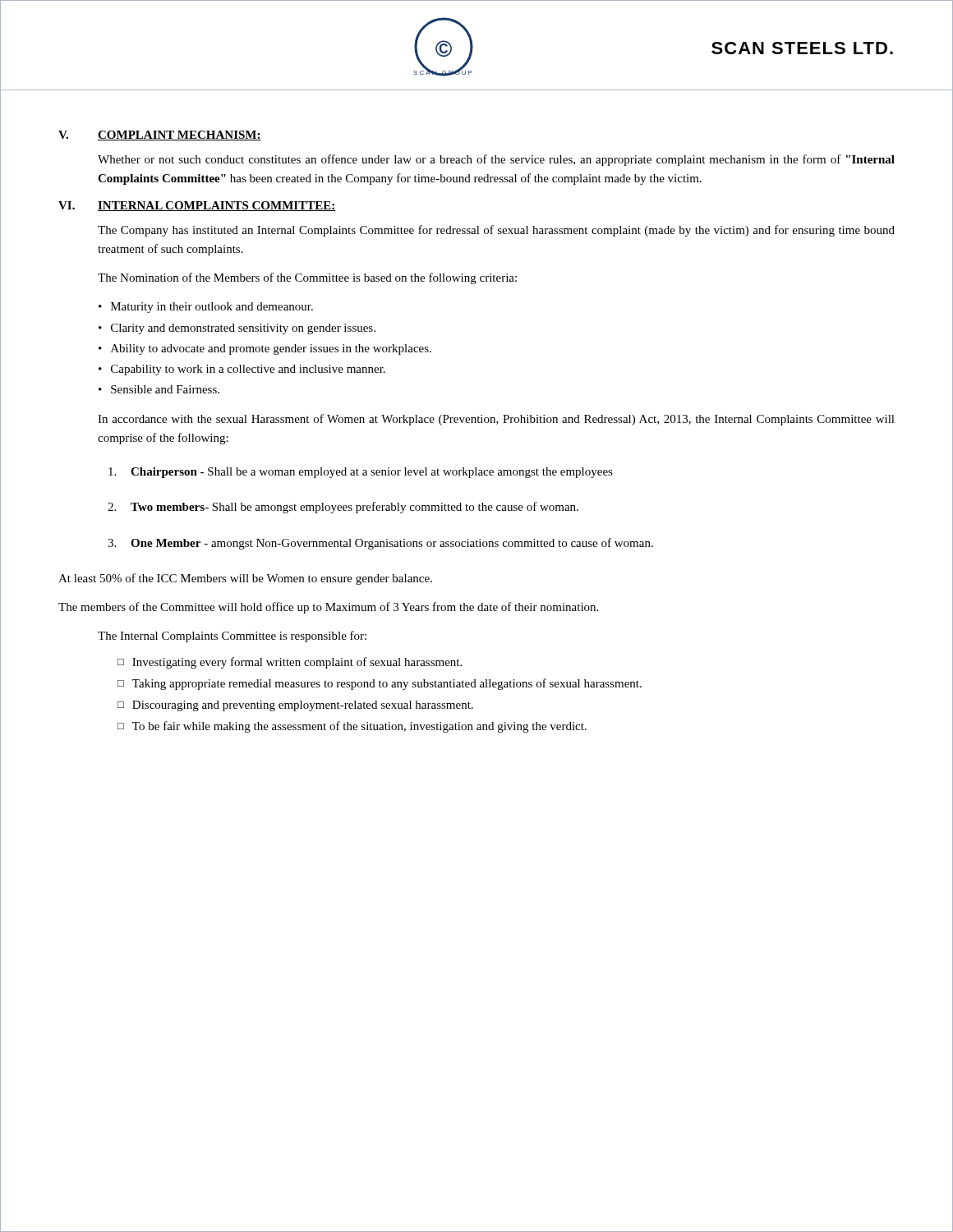Locate the region starting "In accordance with"

click(496, 428)
